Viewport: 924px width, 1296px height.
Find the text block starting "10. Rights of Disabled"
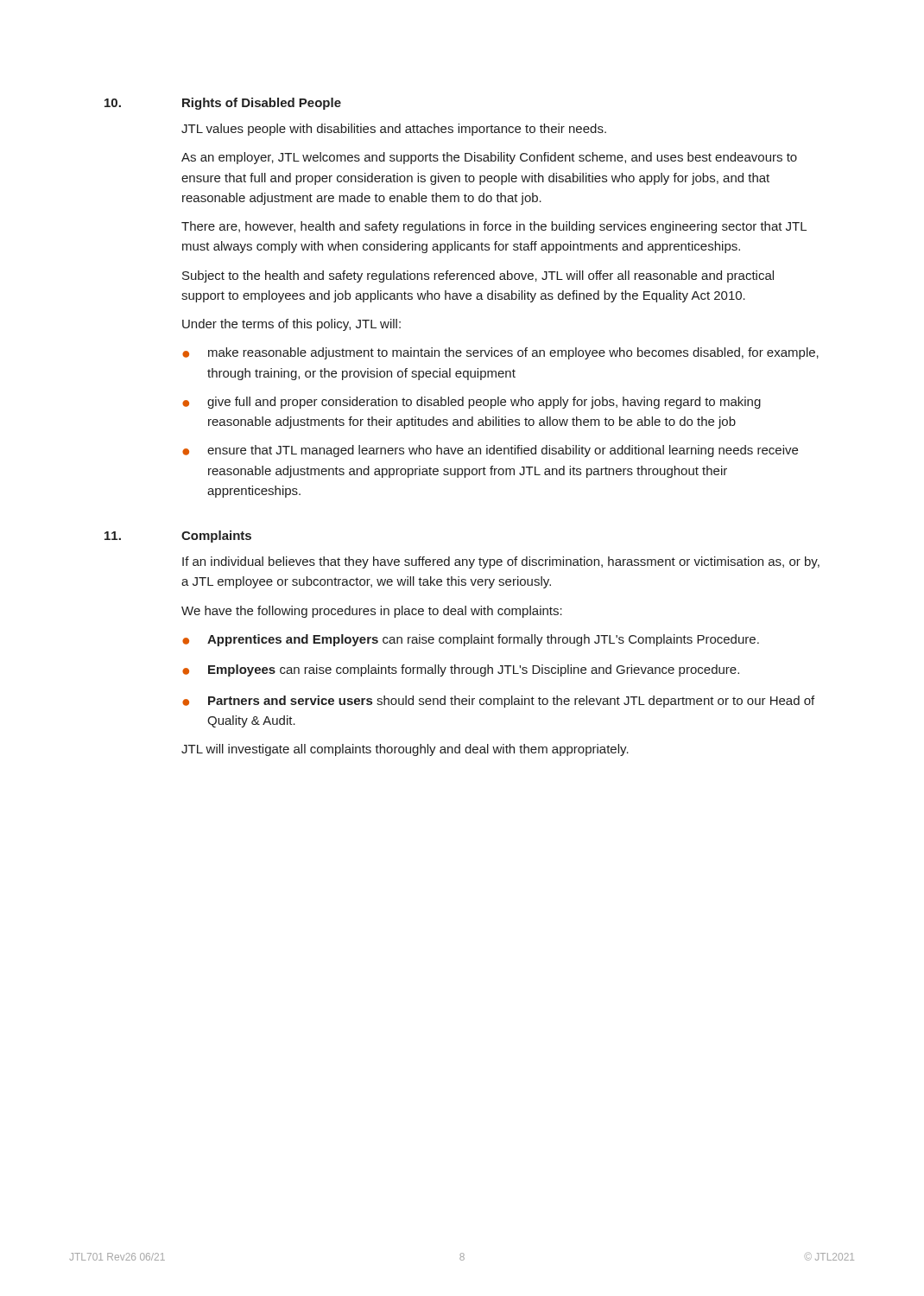click(x=222, y=102)
